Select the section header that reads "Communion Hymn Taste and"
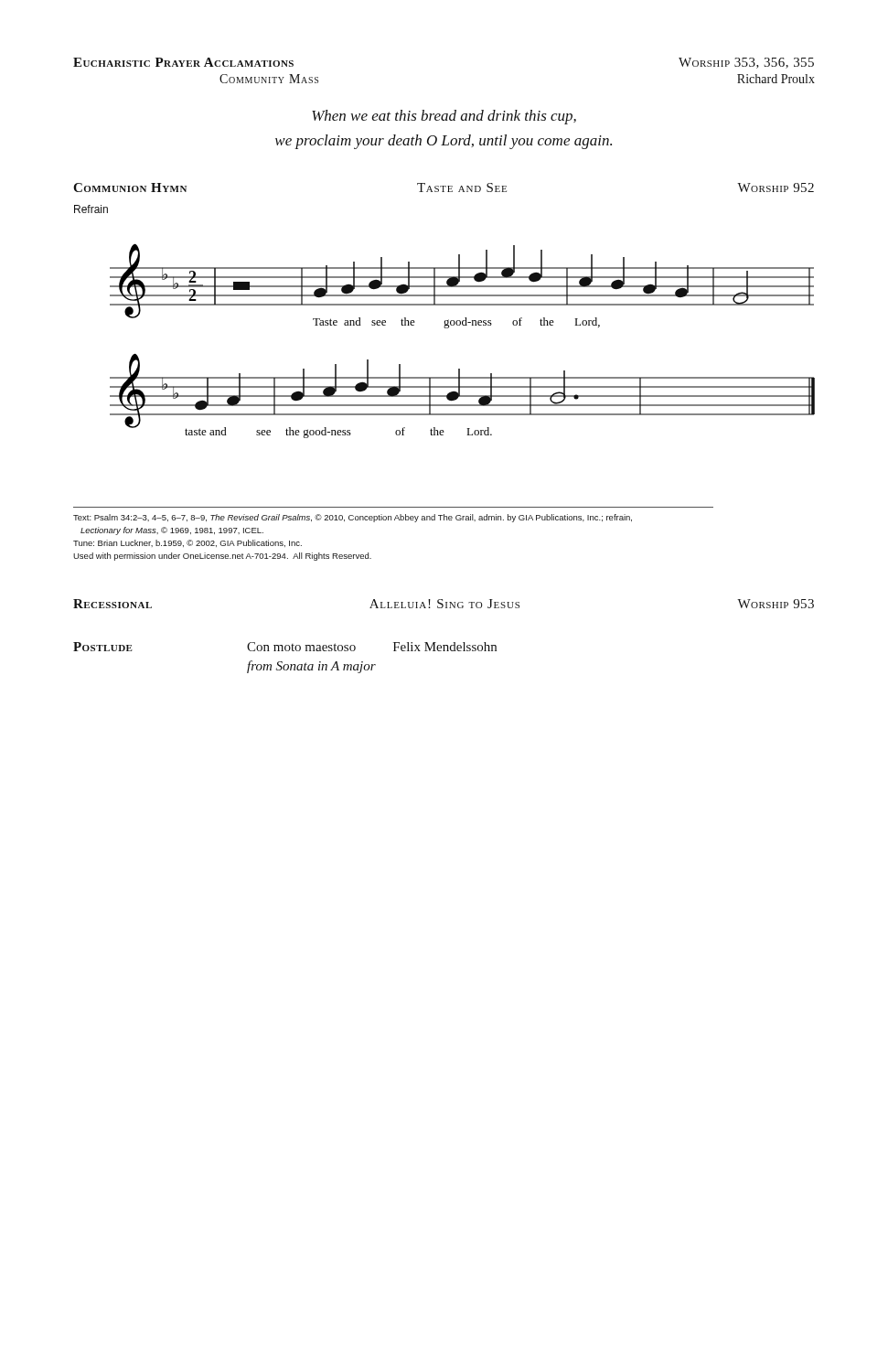The width and height of the screenshot is (888, 1372). coord(444,188)
